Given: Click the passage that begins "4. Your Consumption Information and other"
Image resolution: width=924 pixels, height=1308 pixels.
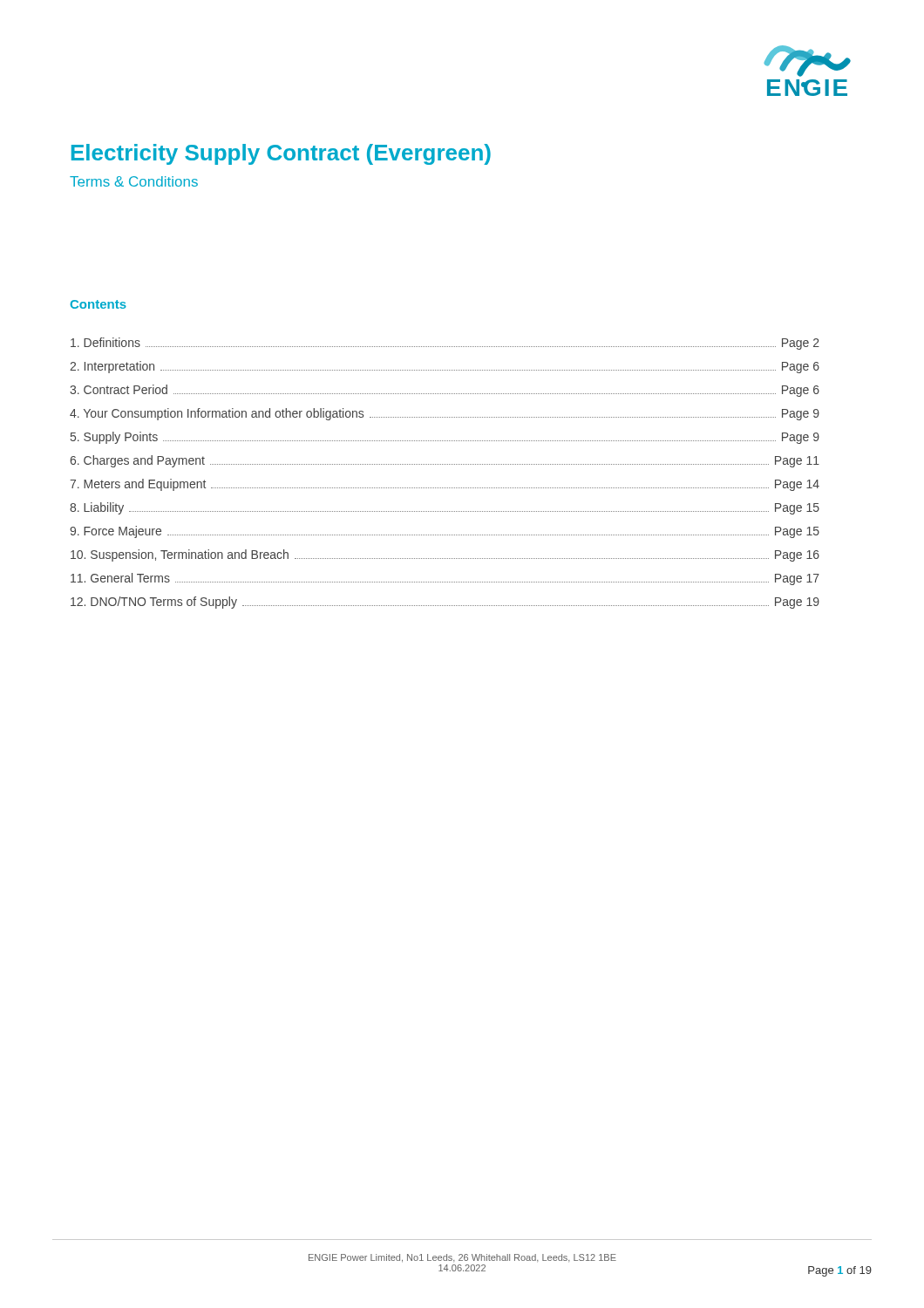Looking at the screenshot, I should (445, 413).
